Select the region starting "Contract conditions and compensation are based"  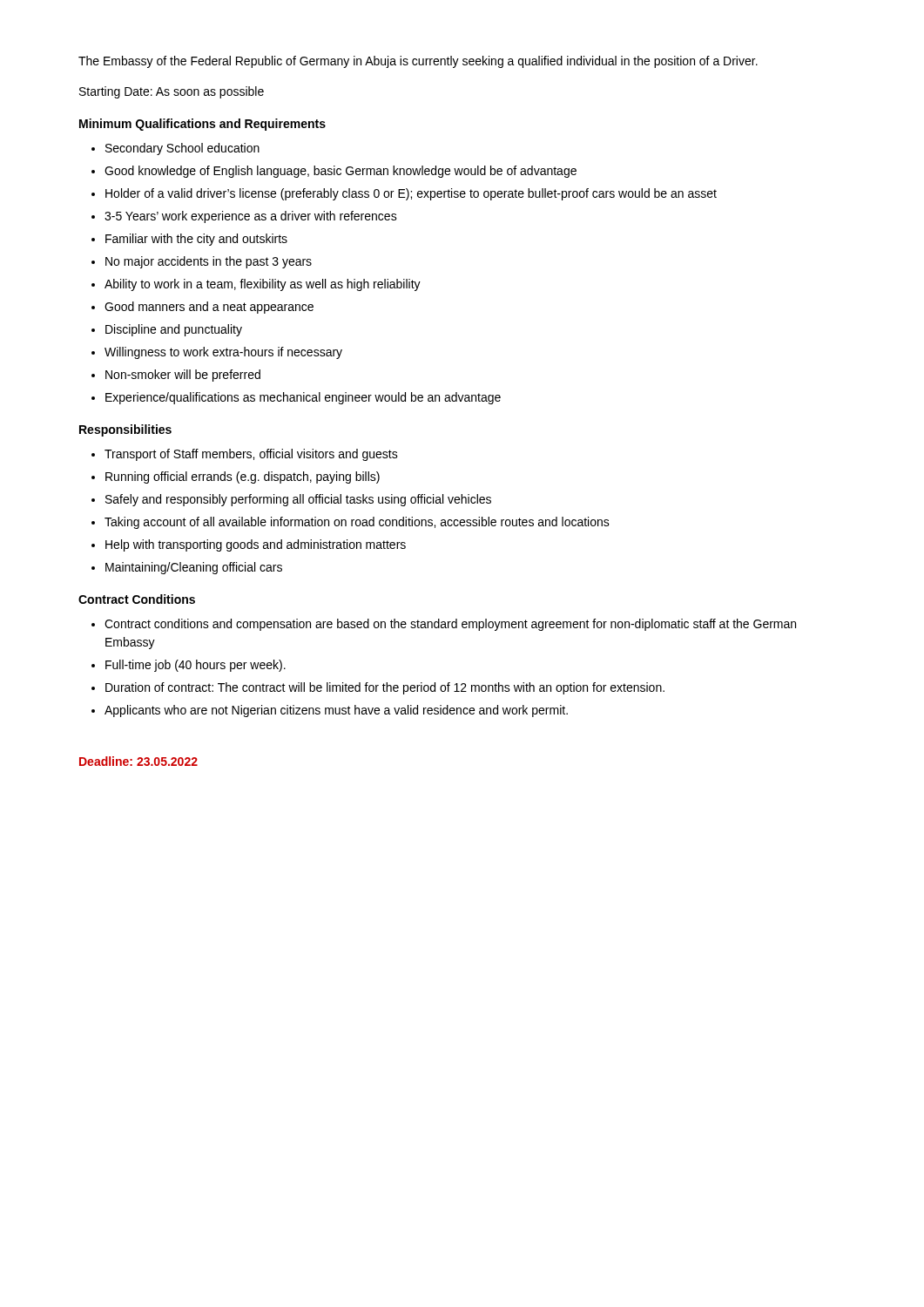click(x=451, y=633)
